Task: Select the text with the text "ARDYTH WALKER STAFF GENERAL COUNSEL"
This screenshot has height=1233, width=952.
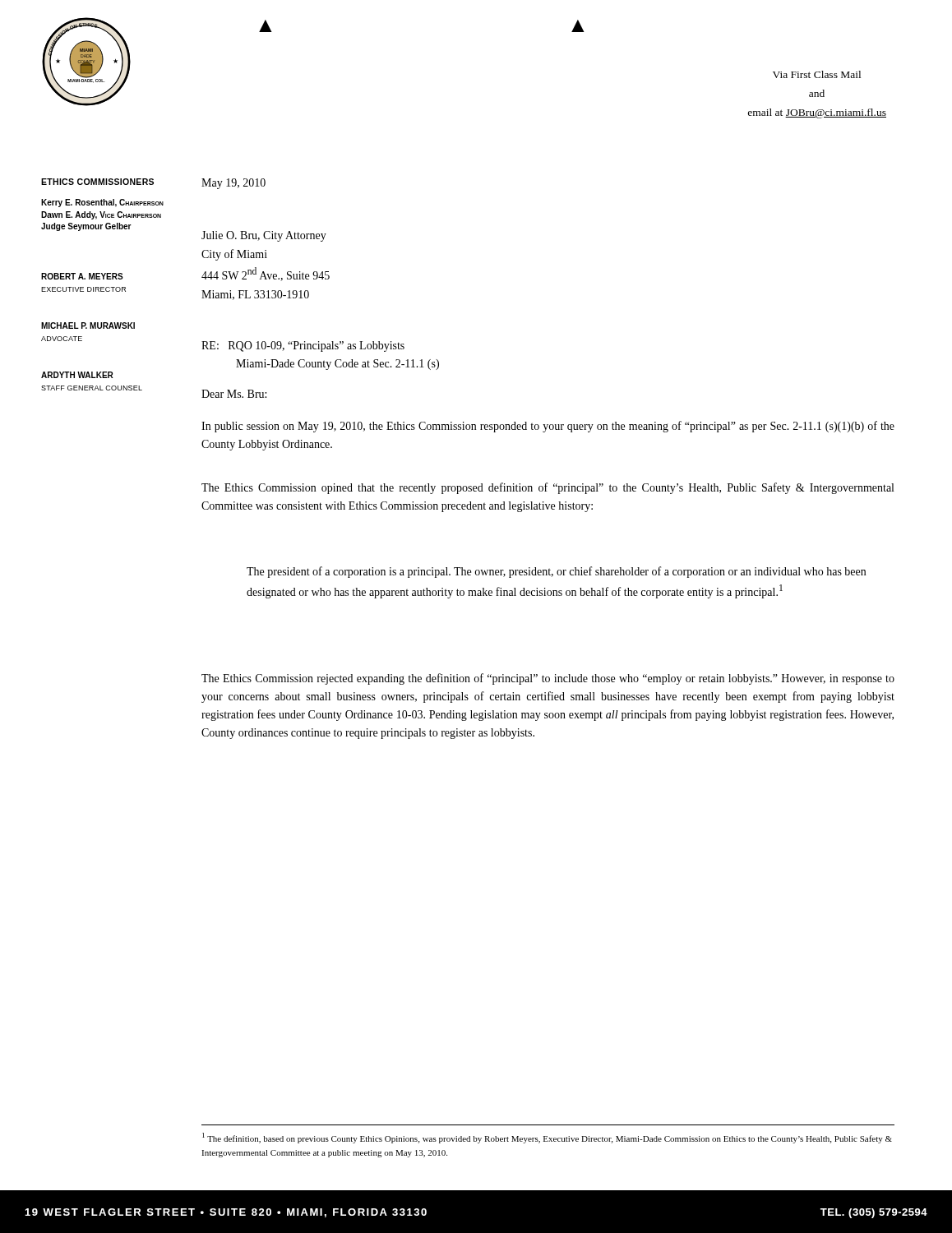Action: coord(92,381)
